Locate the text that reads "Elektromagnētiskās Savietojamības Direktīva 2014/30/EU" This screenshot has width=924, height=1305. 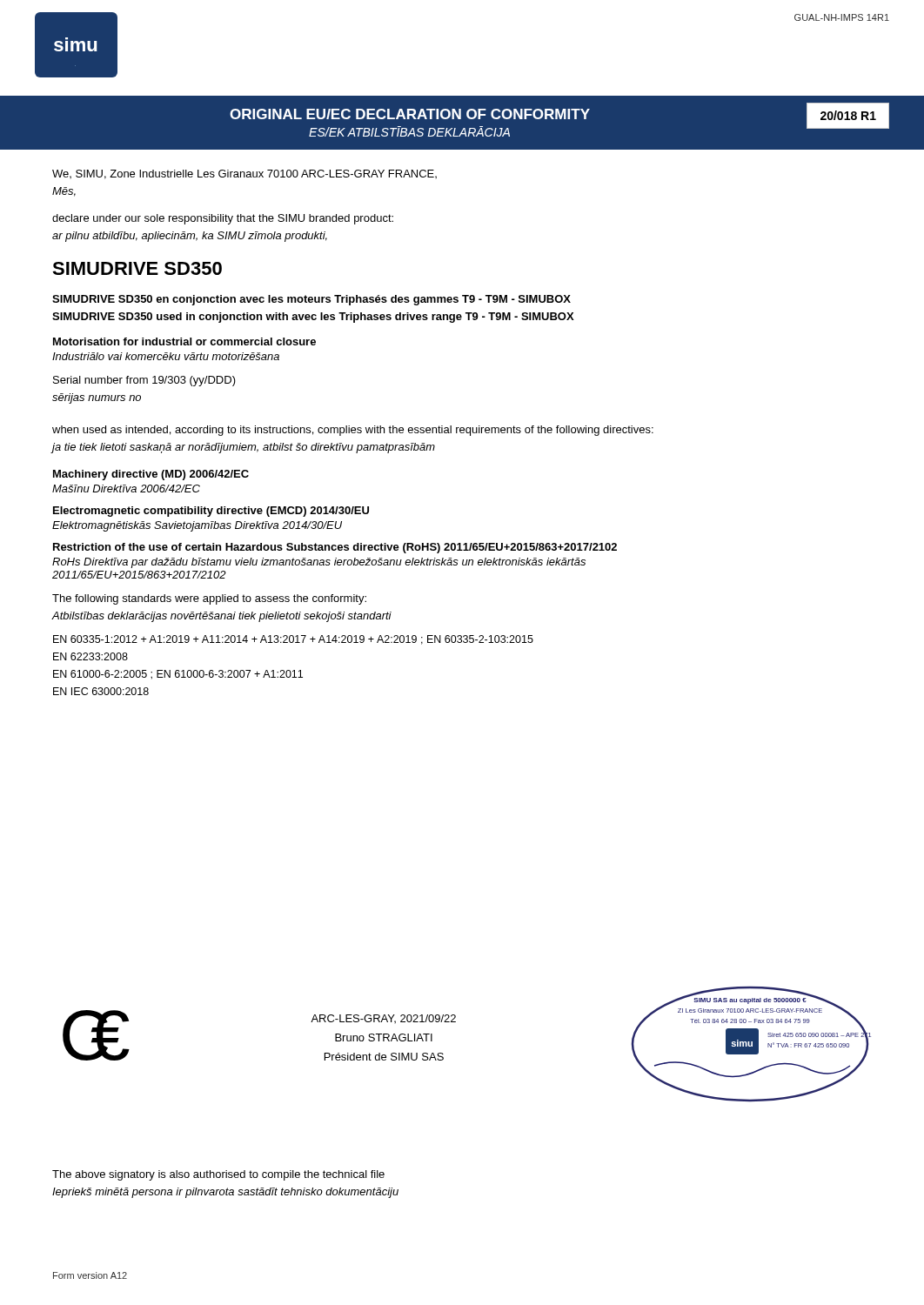click(x=197, y=525)
